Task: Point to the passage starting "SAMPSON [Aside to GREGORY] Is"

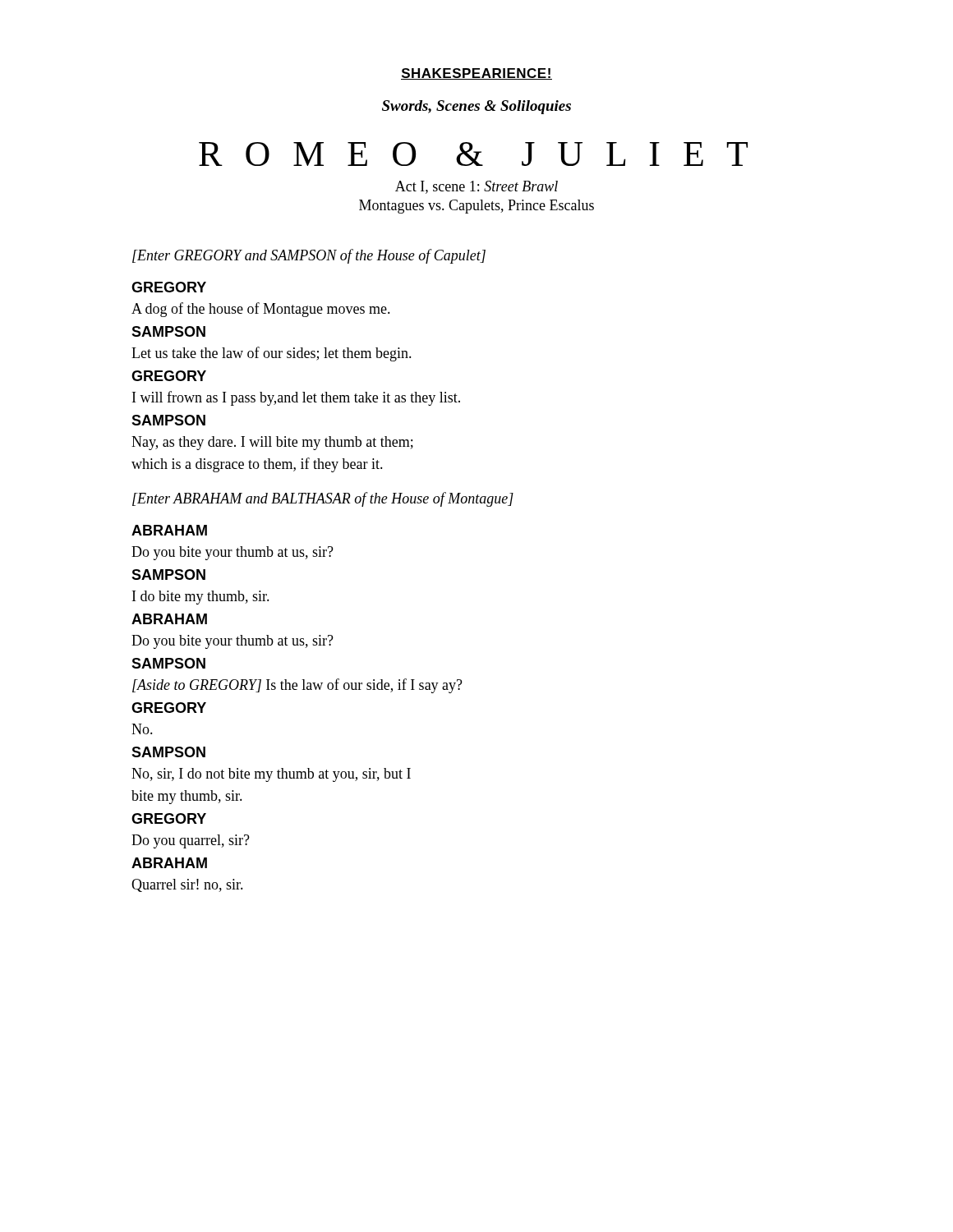Action: (x=168, y=663)
